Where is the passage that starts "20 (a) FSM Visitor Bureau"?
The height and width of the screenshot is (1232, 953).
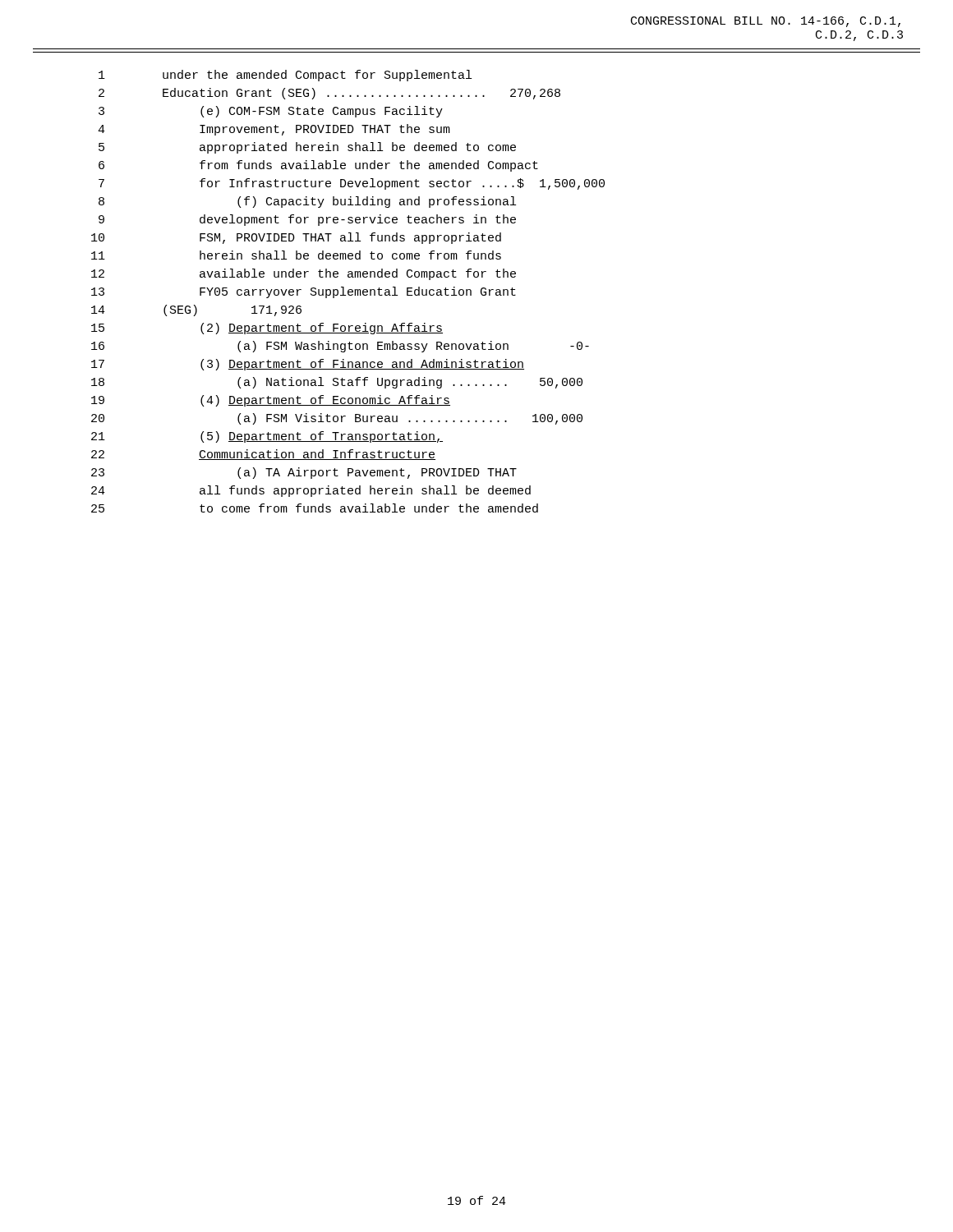click(x=476, y=420)
